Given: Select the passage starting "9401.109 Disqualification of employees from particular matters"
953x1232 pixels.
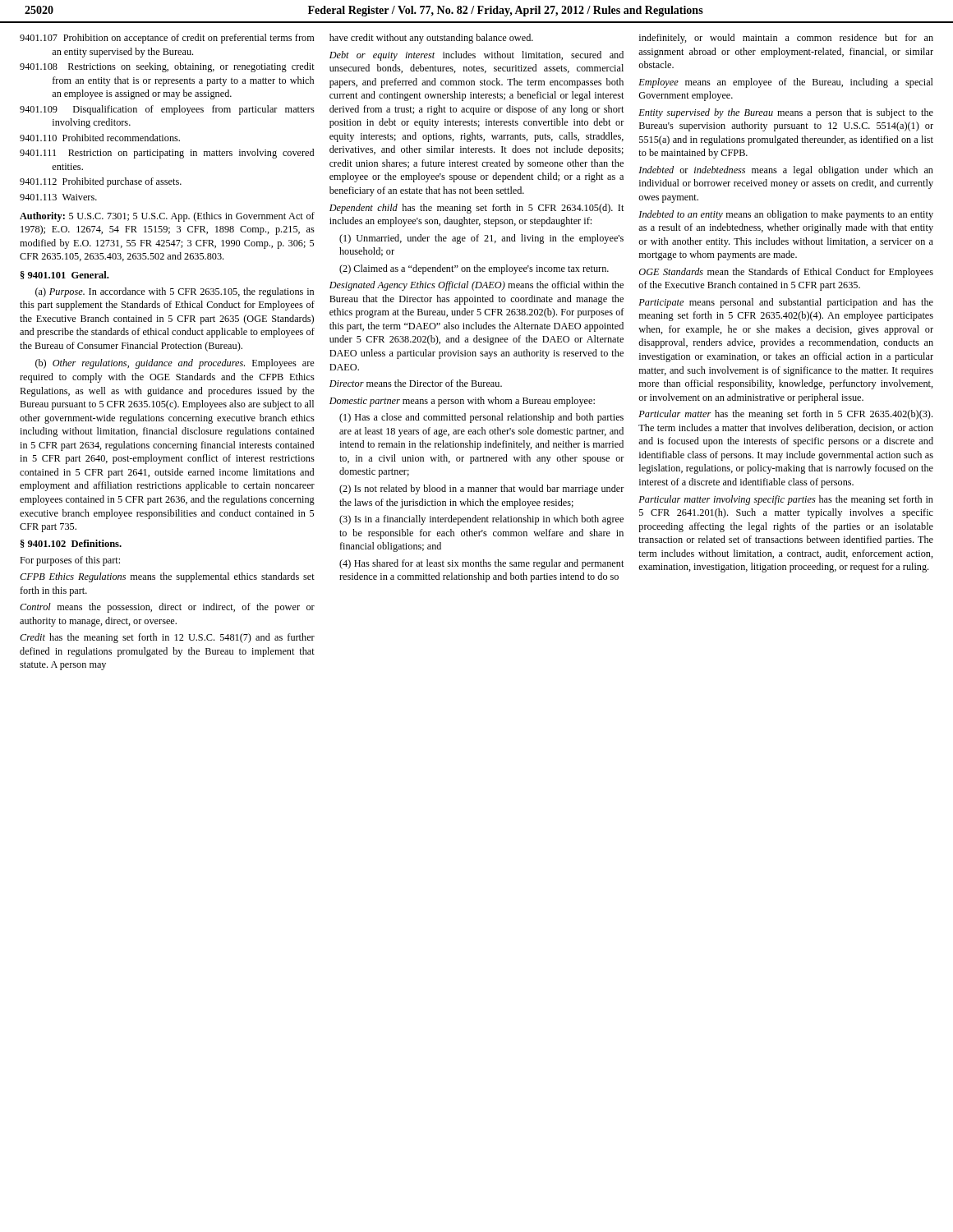Looking at the screenshot, I should click(x=167, y=116).
